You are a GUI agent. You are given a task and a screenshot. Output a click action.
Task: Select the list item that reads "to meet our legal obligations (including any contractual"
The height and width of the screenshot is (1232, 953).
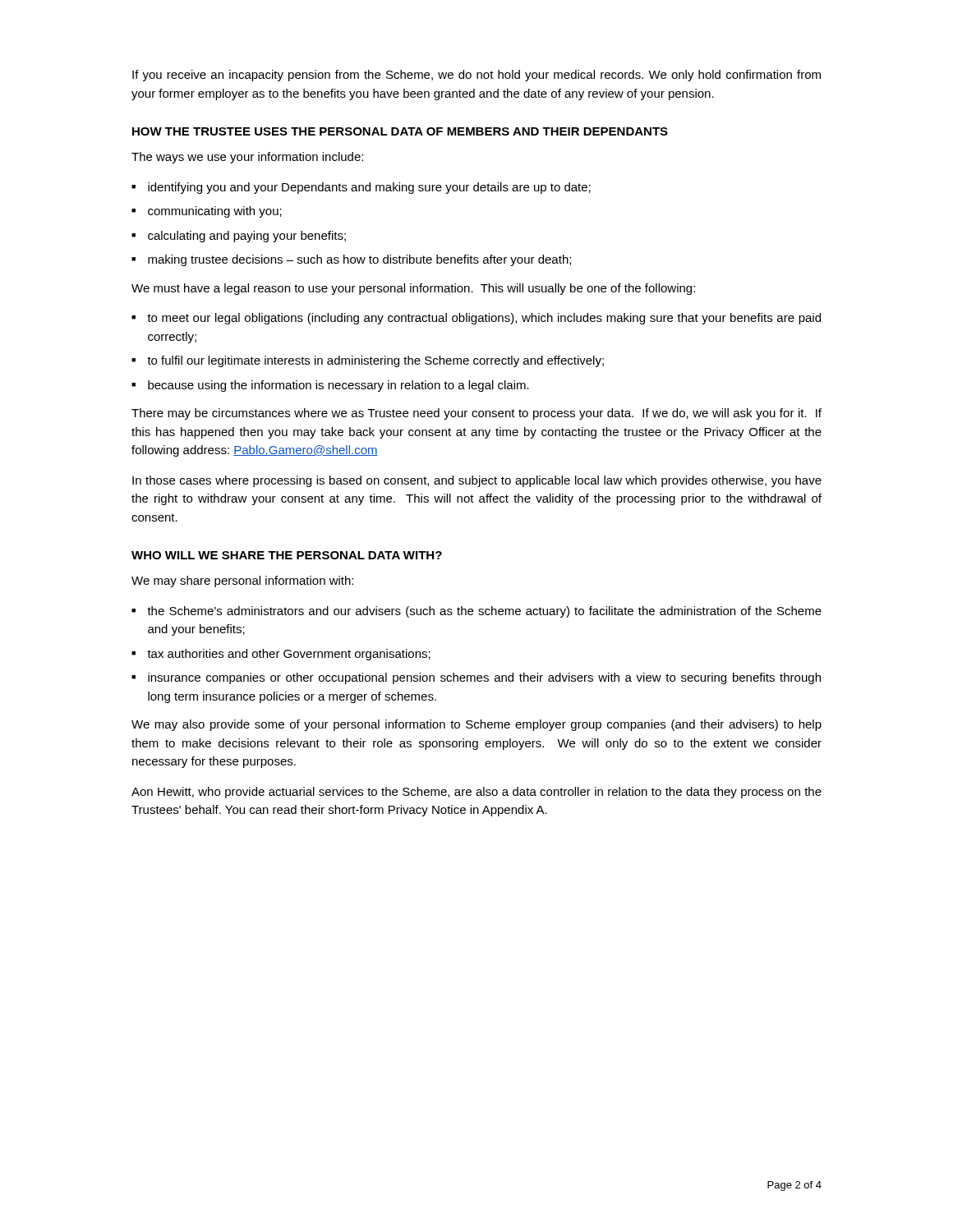point(485,327)
